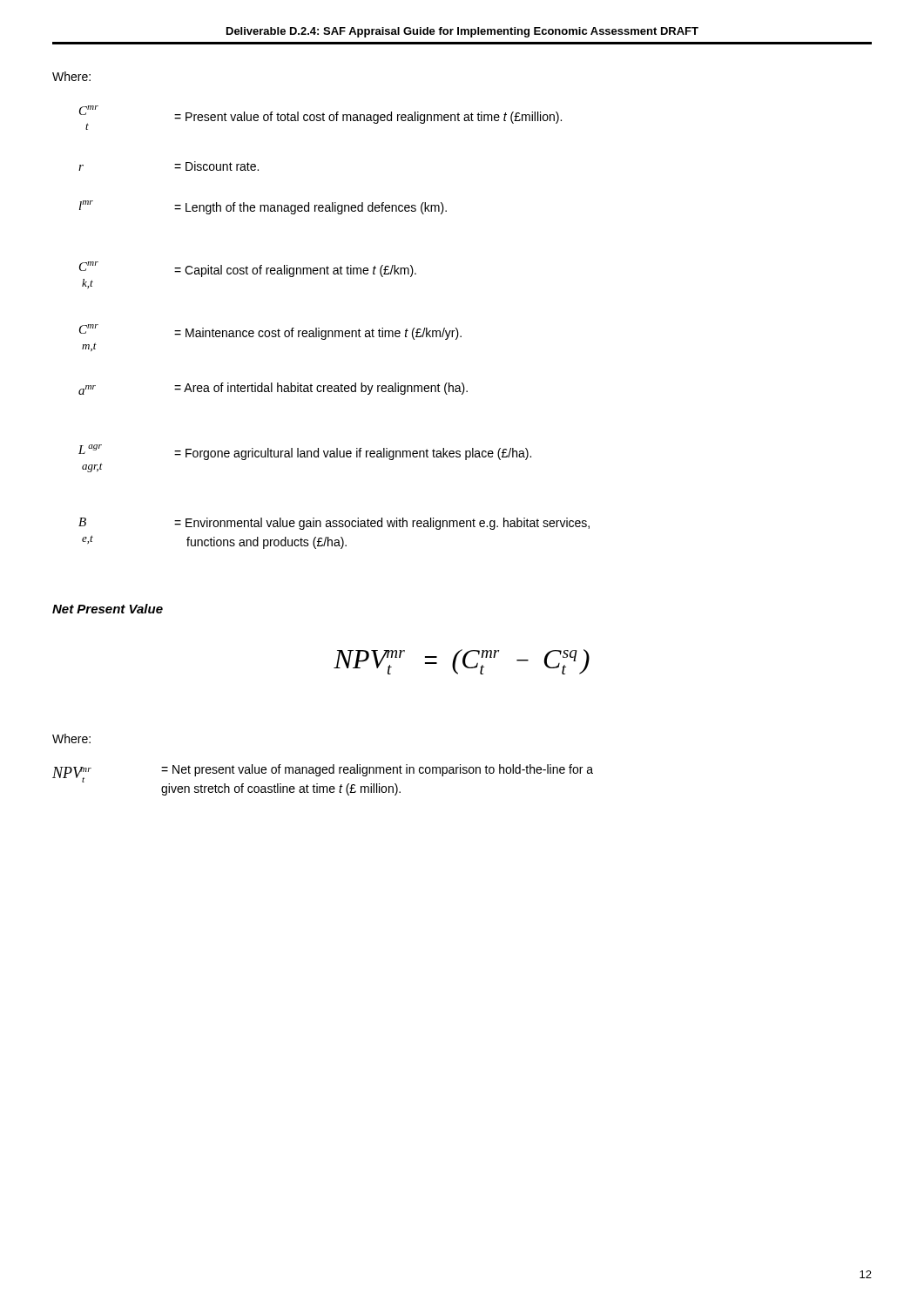Find the element starting "= Maintenance cost"
Viewport: 924px width, 1307px height.
pos(318,333)
